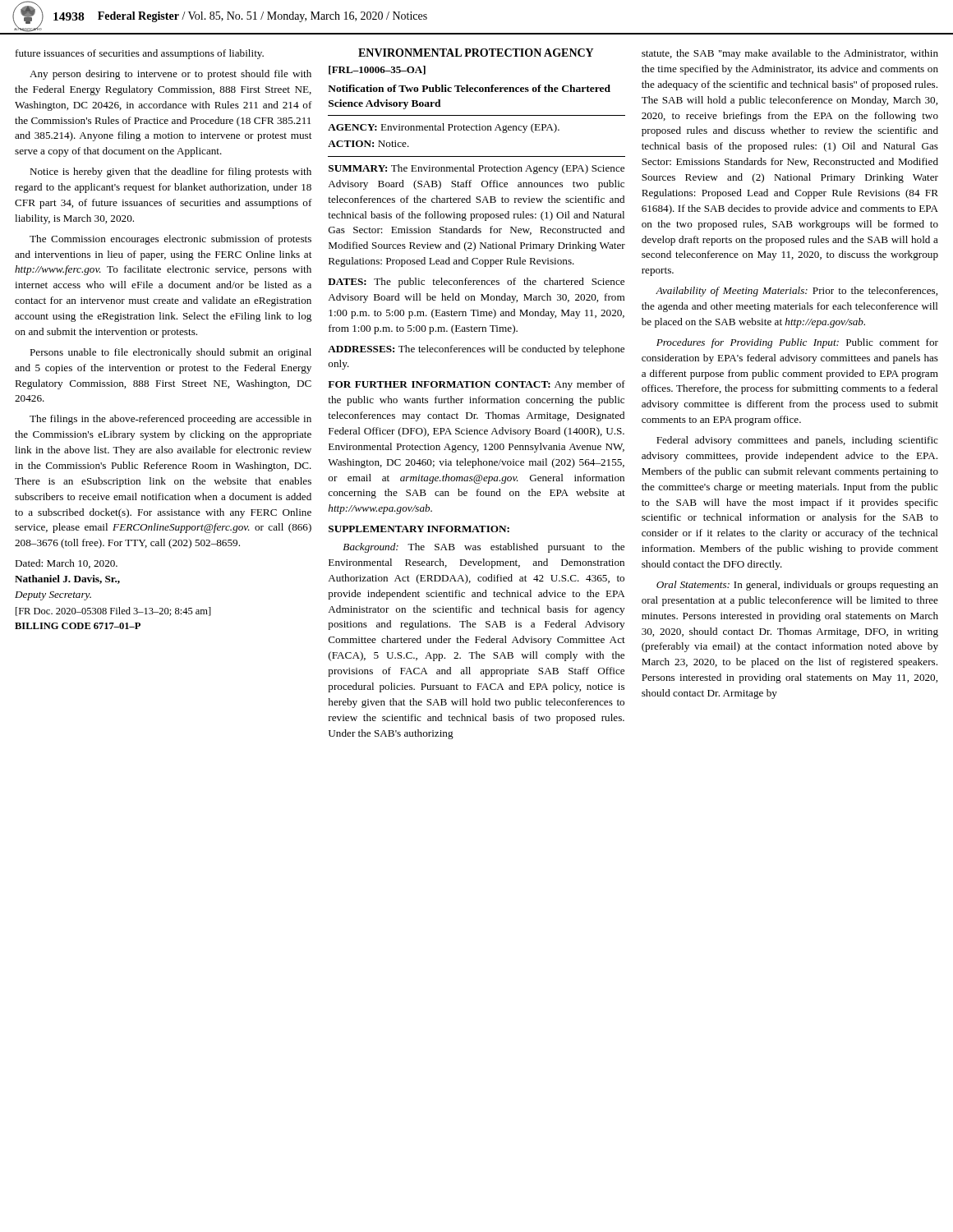The image size is (953, 1232).
Task: Select the text with the text "AGENCY: Environmental Protection Agency (EPA). ACTION: Notice."
Action: (x=476, y=136)
